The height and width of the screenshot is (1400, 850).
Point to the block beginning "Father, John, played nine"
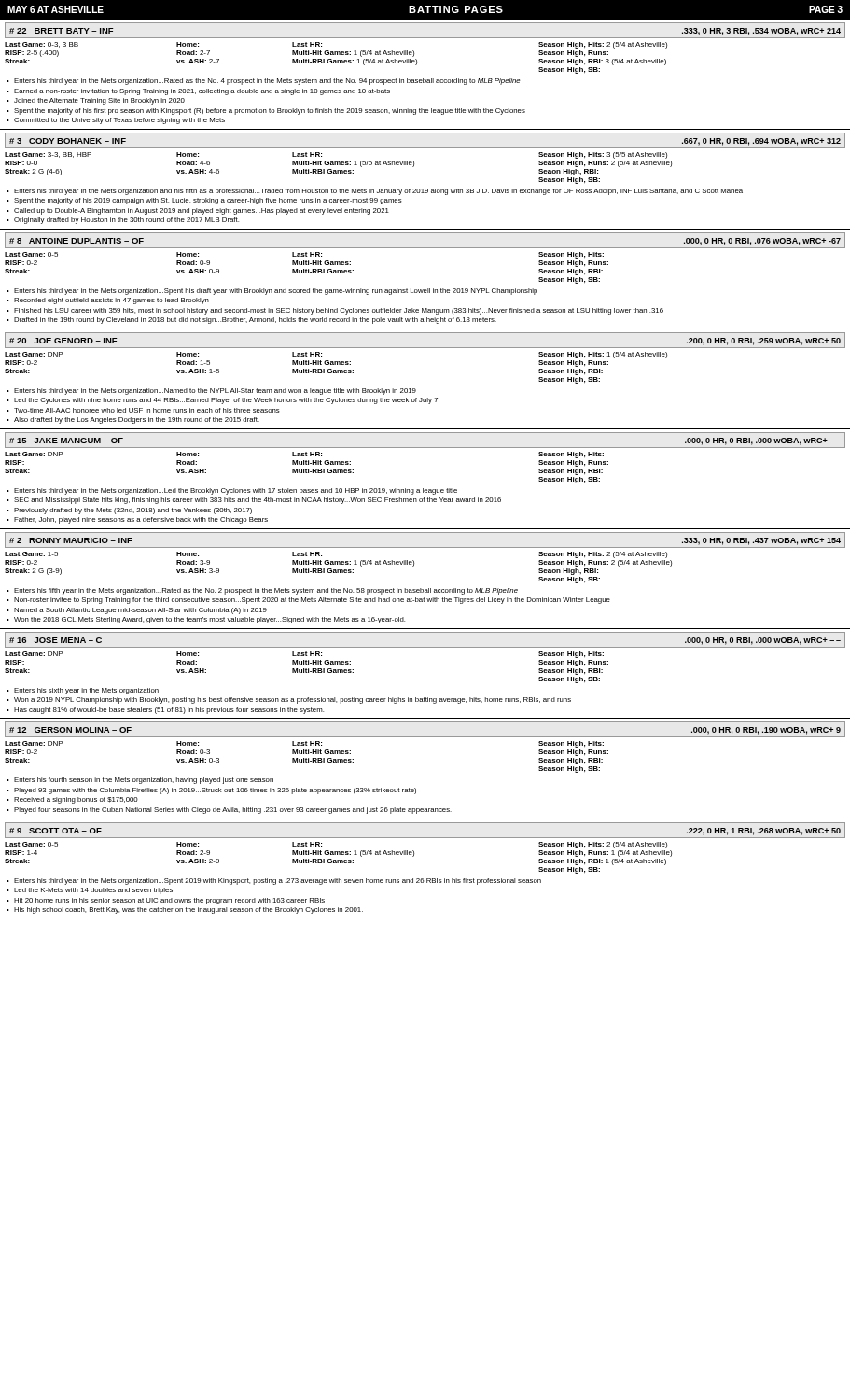coord(141,520)
